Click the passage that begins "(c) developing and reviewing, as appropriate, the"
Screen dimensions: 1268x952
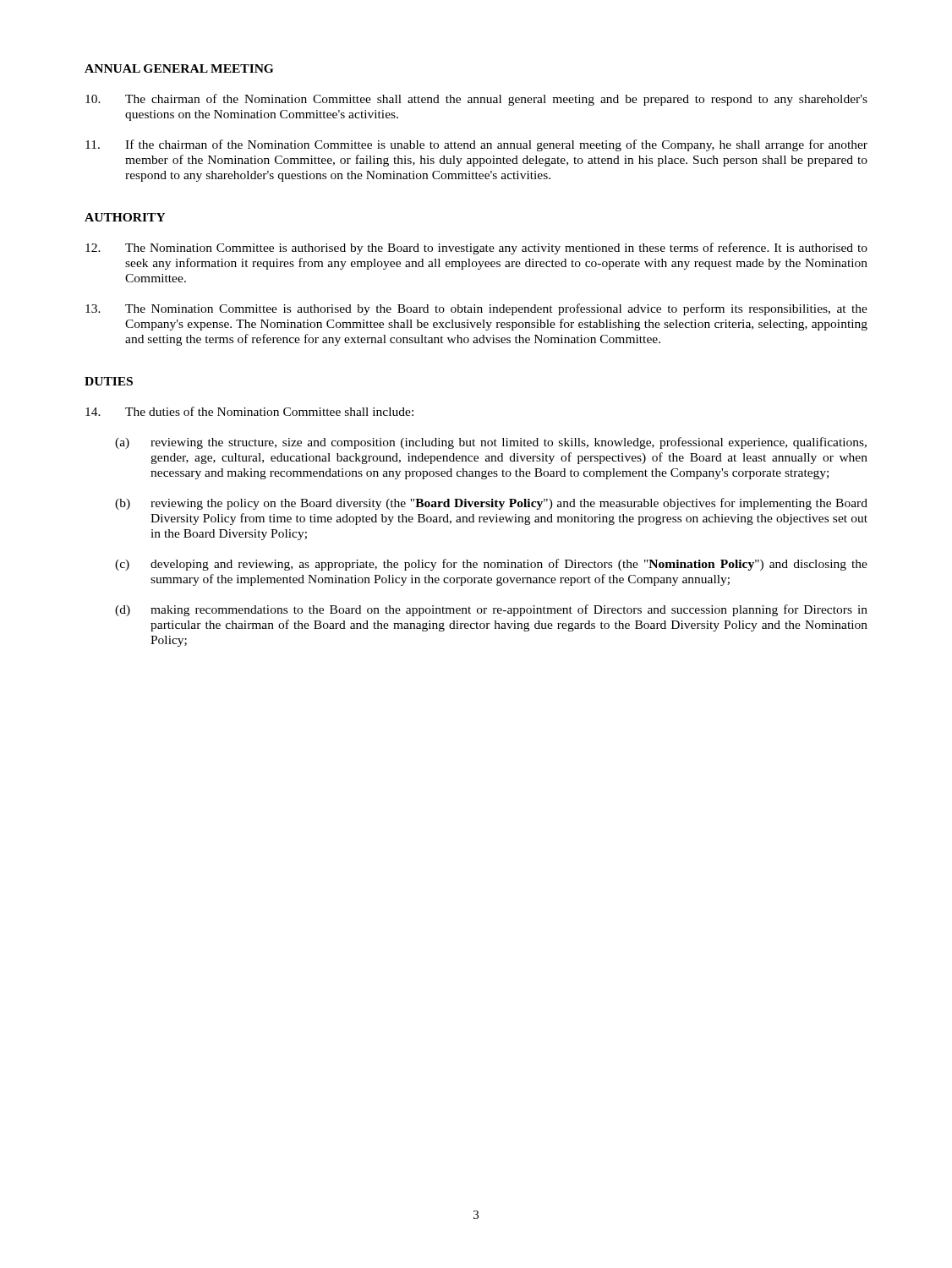coord(491,571)
